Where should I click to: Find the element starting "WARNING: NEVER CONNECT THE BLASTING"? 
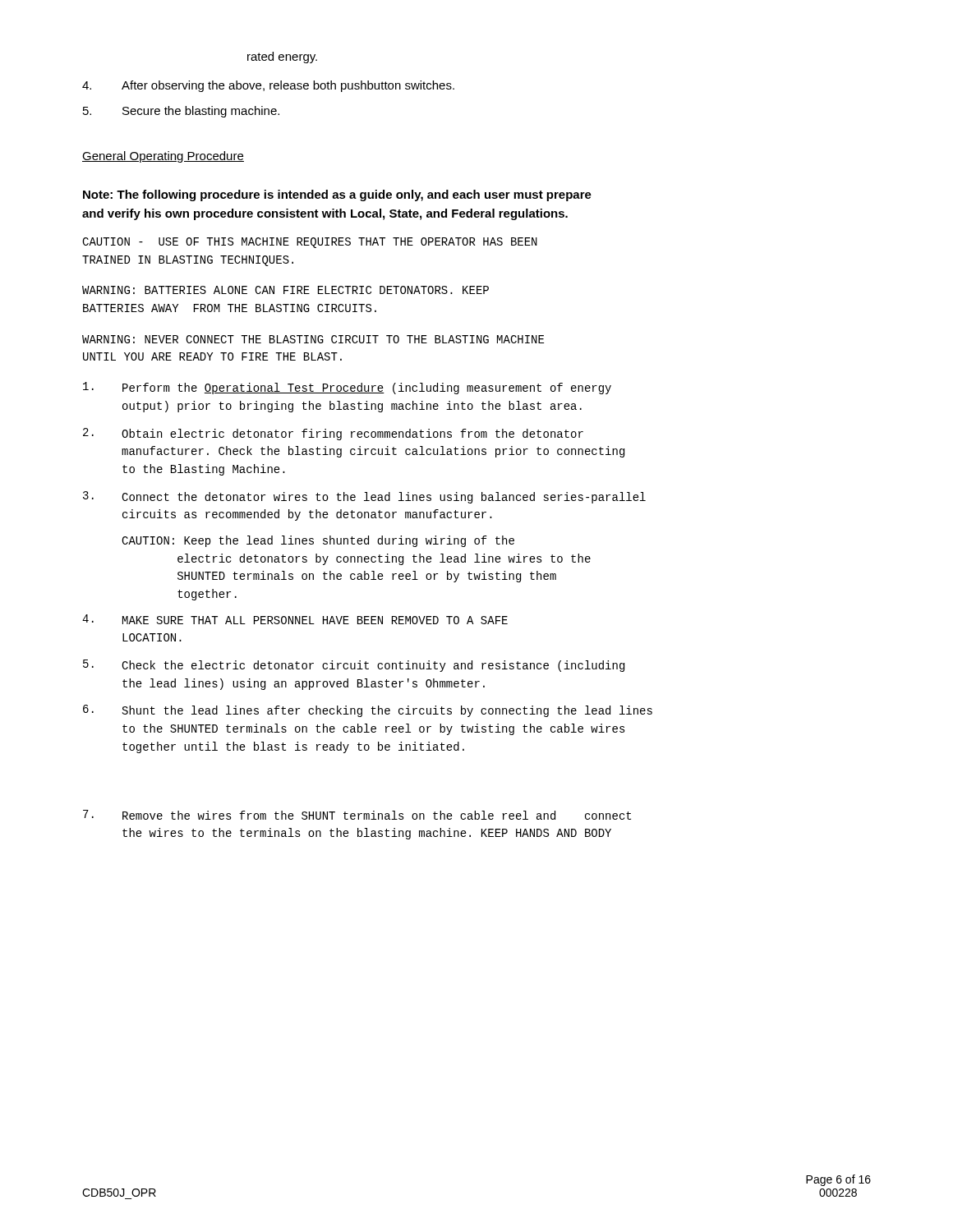pyautogui.click(x=313, y=349)
